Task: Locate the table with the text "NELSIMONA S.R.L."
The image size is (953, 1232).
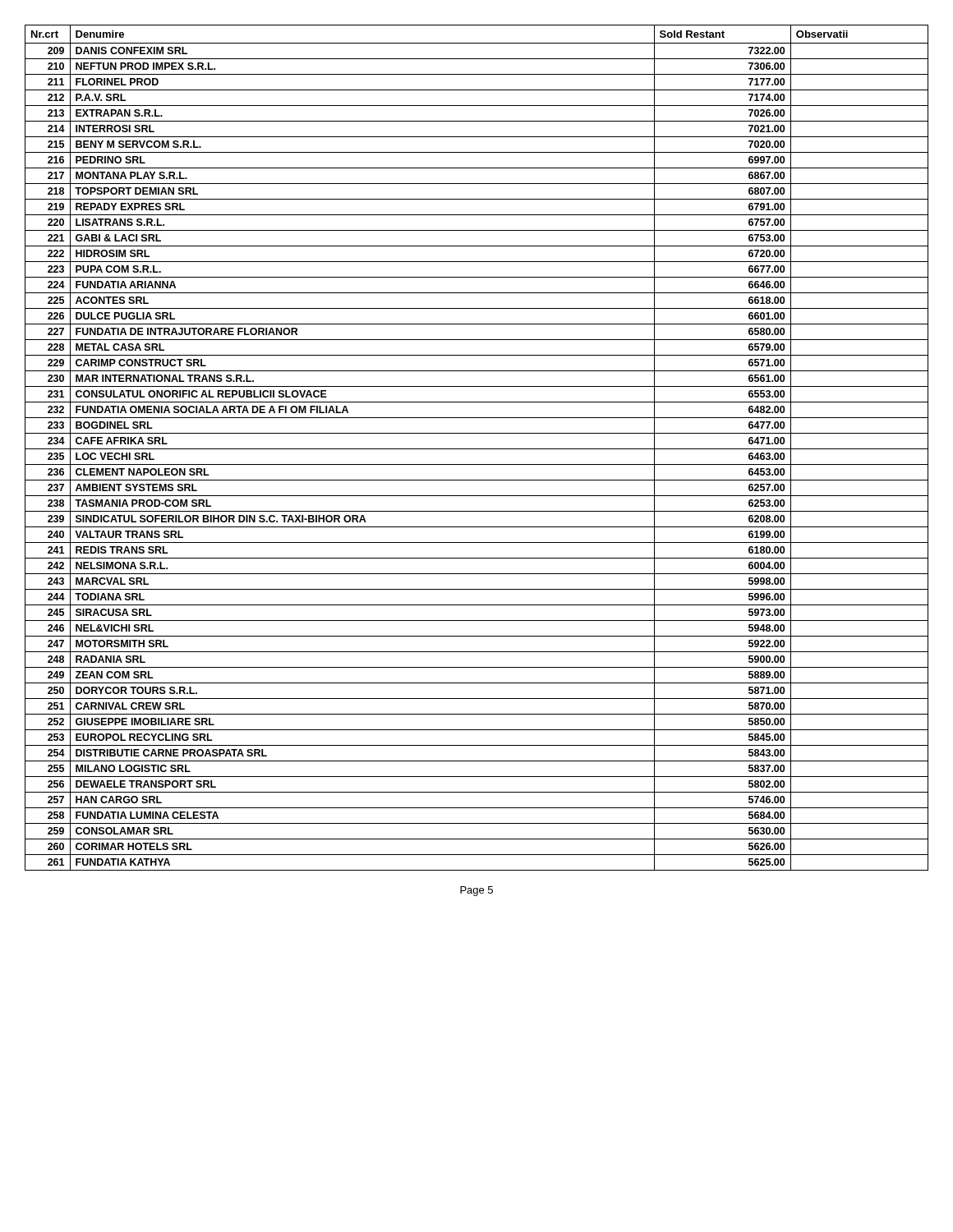Action: tap(476, 448)
